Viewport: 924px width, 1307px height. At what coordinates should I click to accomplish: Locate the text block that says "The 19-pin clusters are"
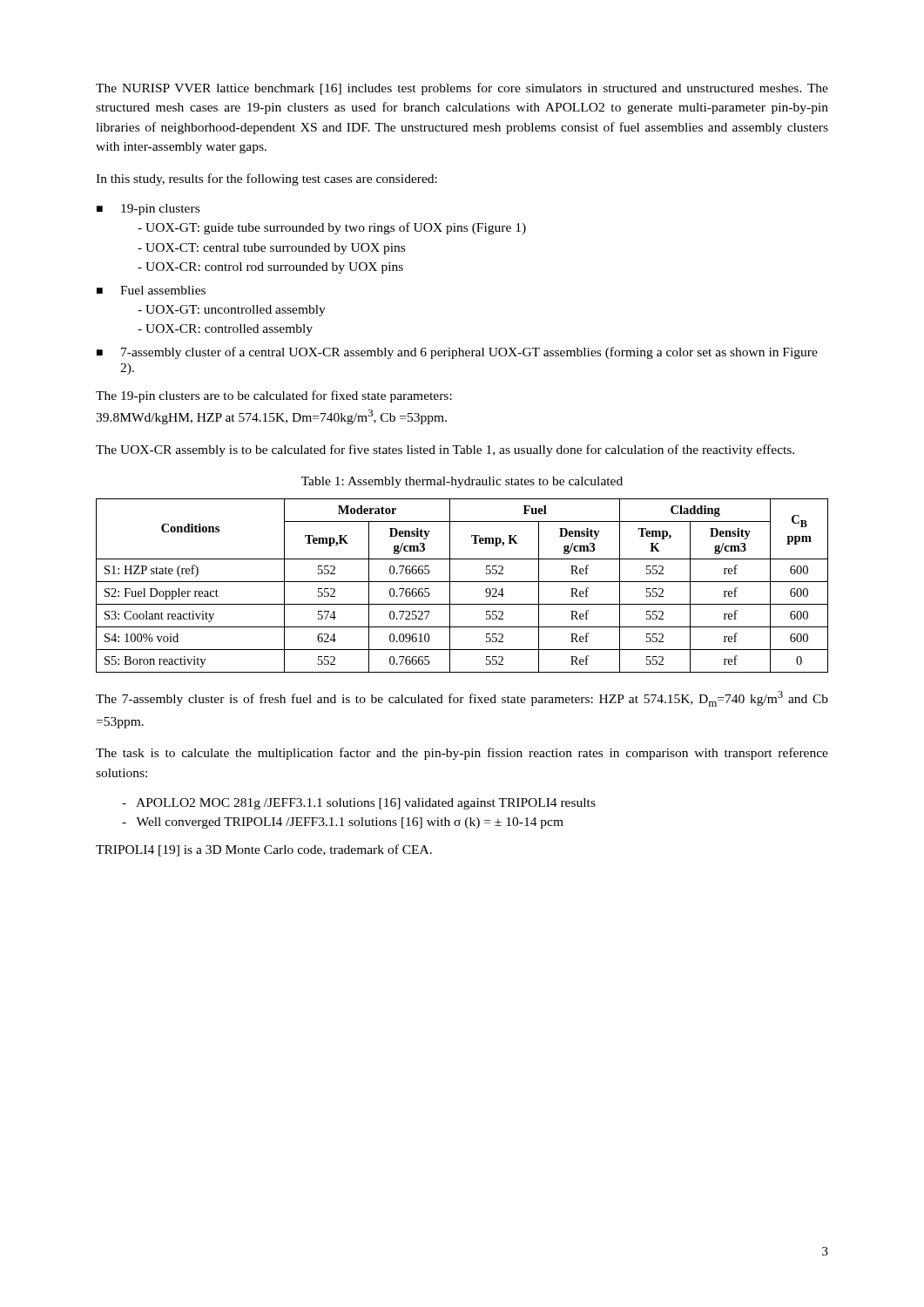point(274,396)
